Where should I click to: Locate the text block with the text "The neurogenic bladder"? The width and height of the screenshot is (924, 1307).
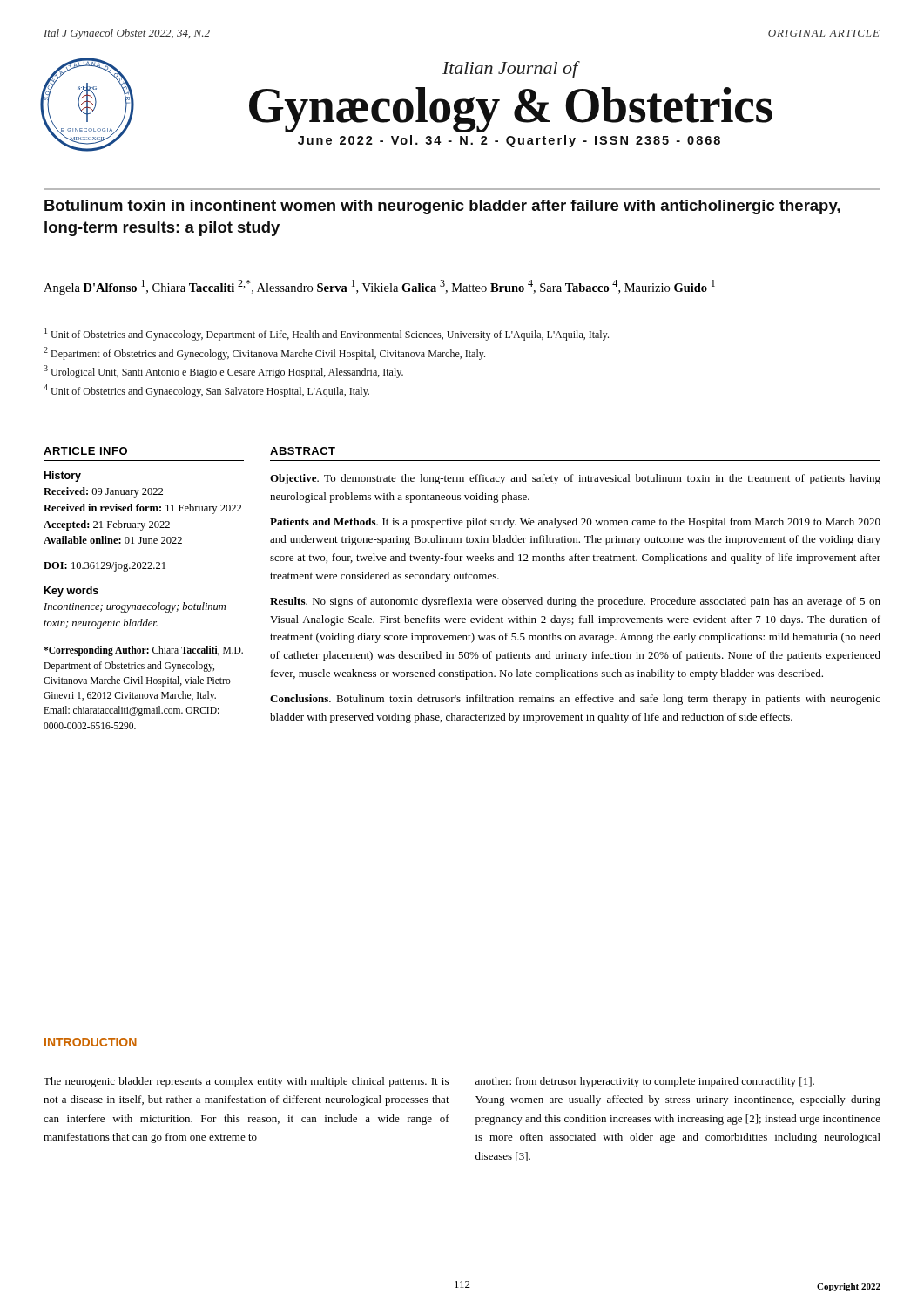(x=246, y=1109)
